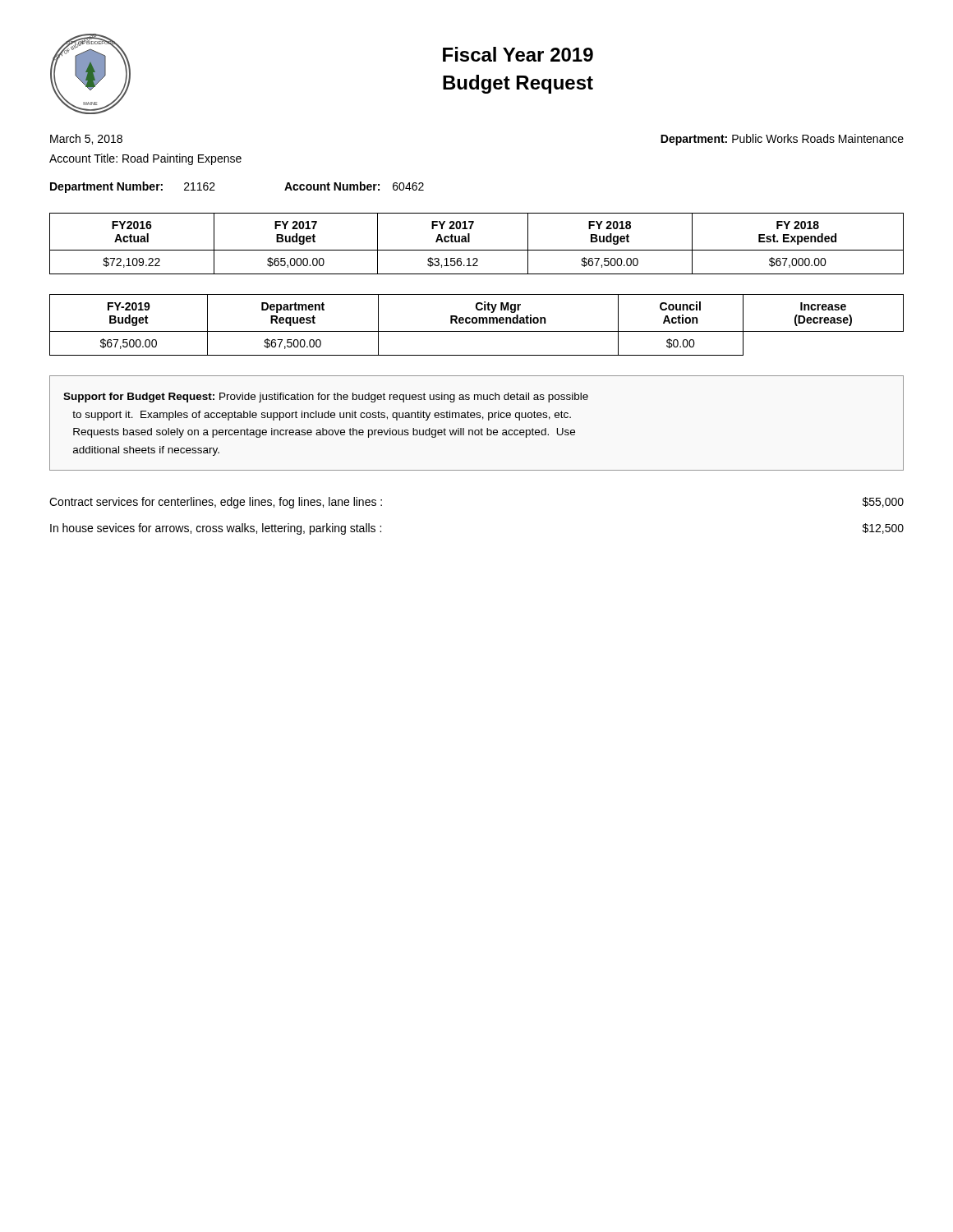Locate the passage starting "Support for Budget Request:"
953x1232 pixels.
coord(326,423)
